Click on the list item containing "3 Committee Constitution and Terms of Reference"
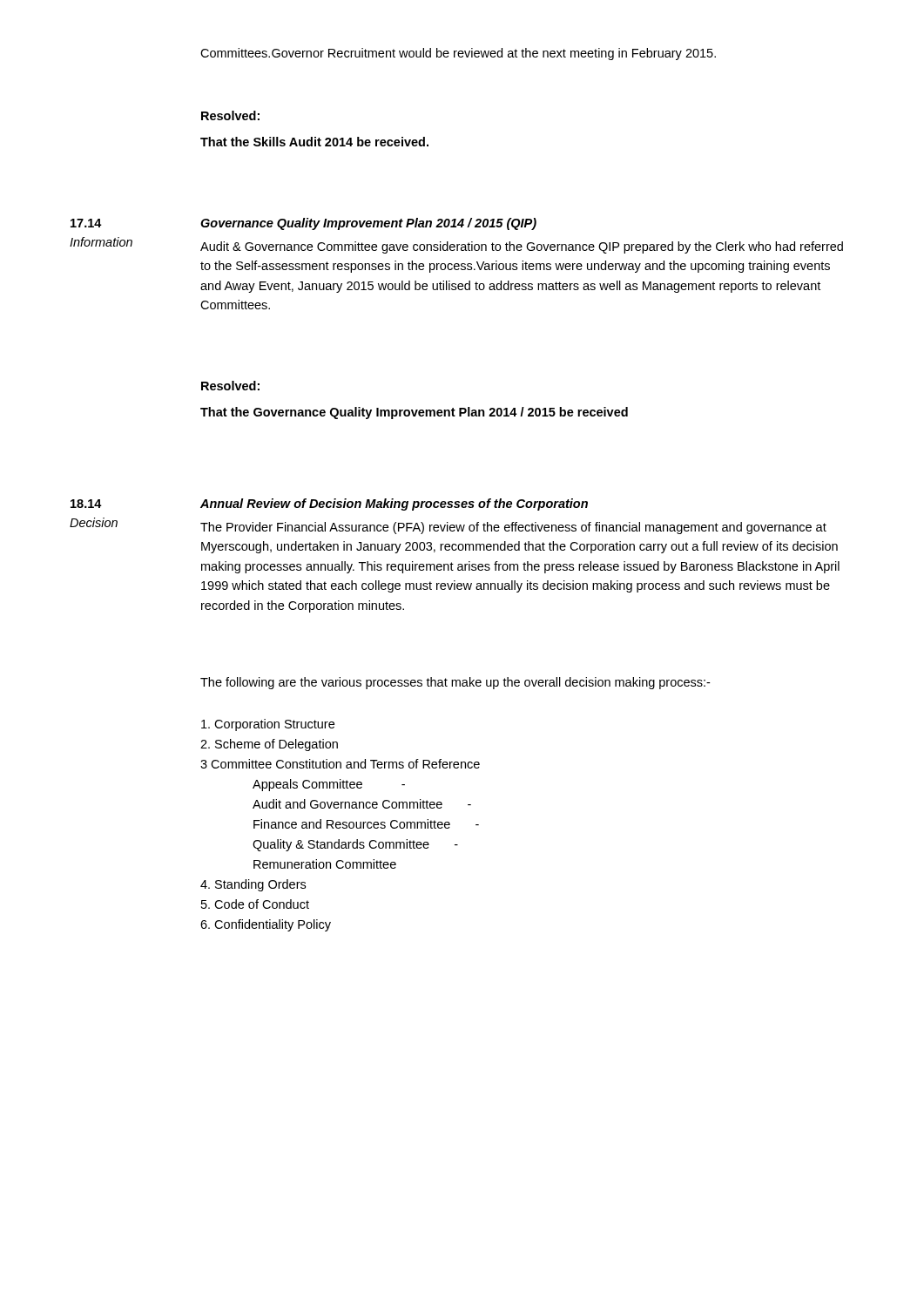Screen dimensions: 1307x924 [340, 764]
